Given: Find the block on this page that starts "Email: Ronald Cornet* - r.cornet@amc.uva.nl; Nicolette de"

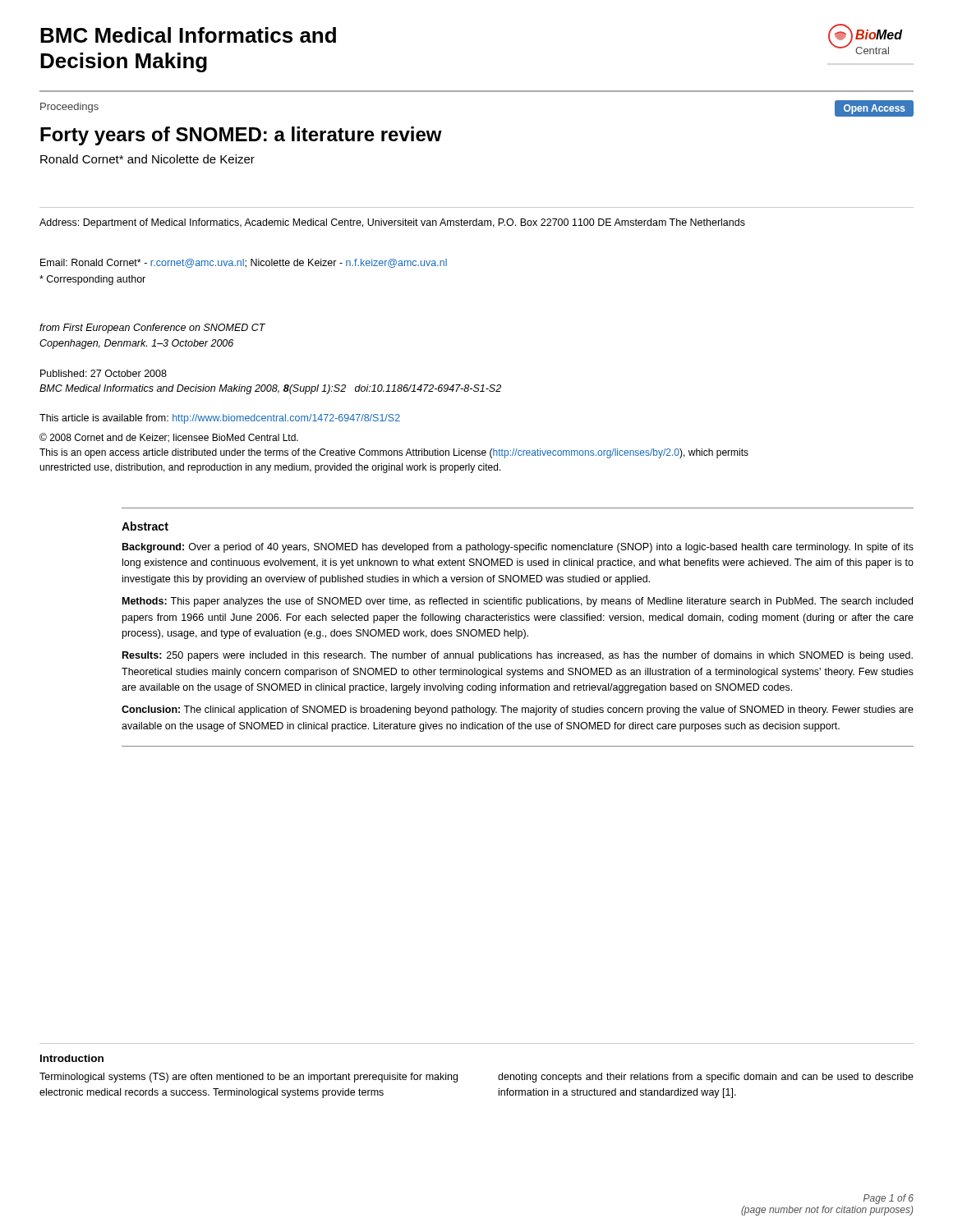Looking at the screenshot, I should pyautogui.click(x=243, y=271).
